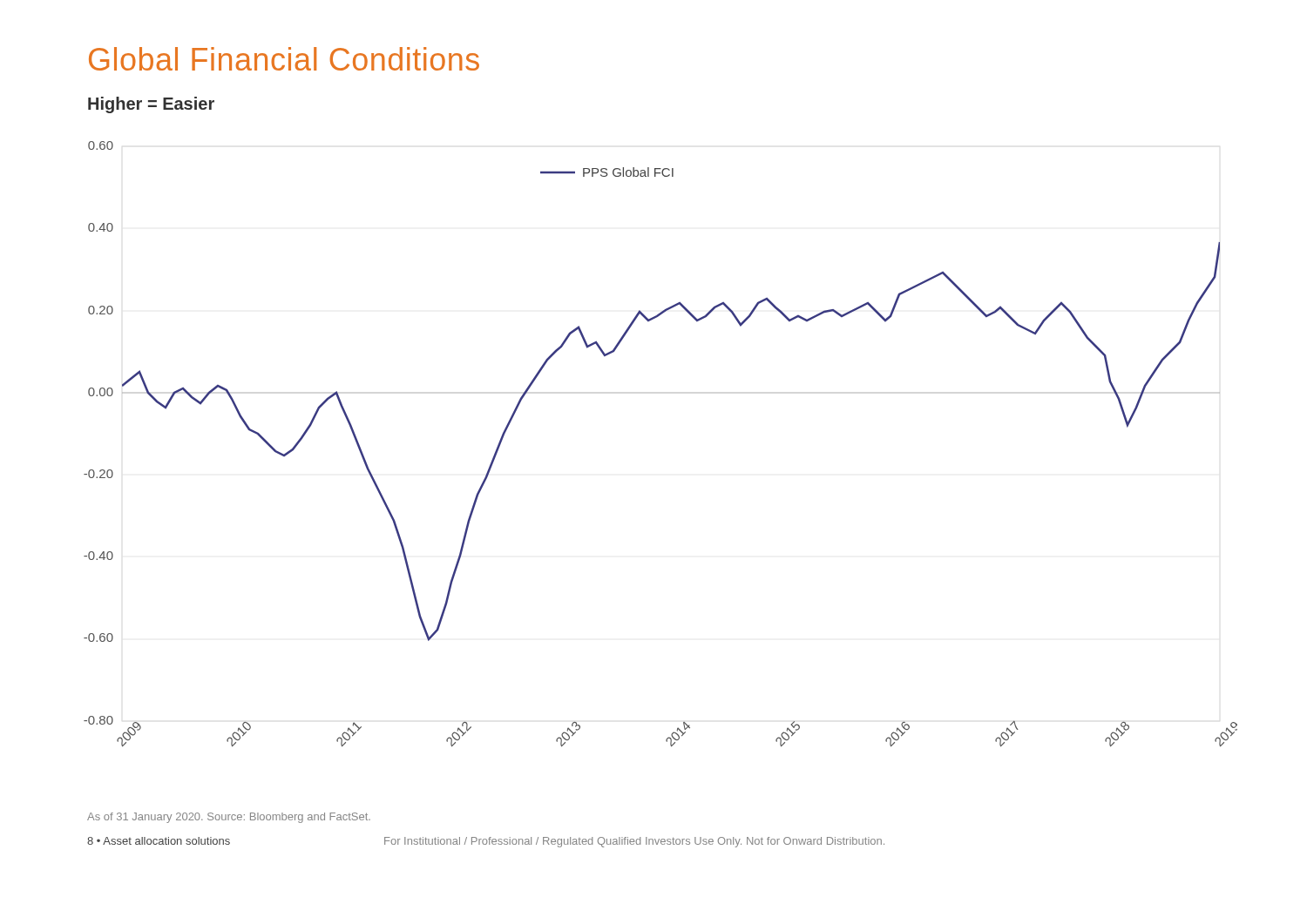The image size is (1307, 924).
Task: Select the continuous plot
Action: [x=654, y=455]
